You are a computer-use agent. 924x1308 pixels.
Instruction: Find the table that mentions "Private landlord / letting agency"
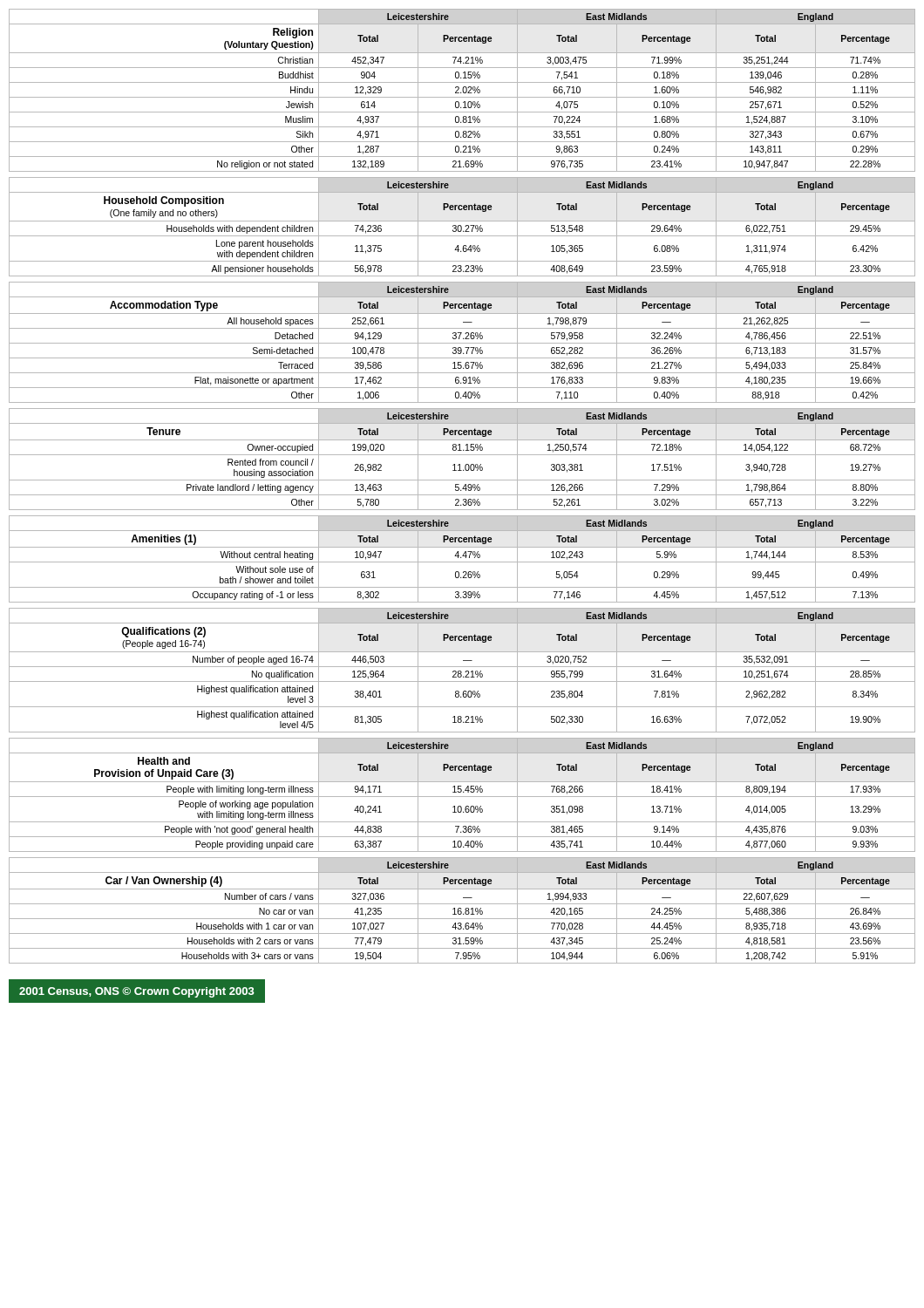point(462,459)
